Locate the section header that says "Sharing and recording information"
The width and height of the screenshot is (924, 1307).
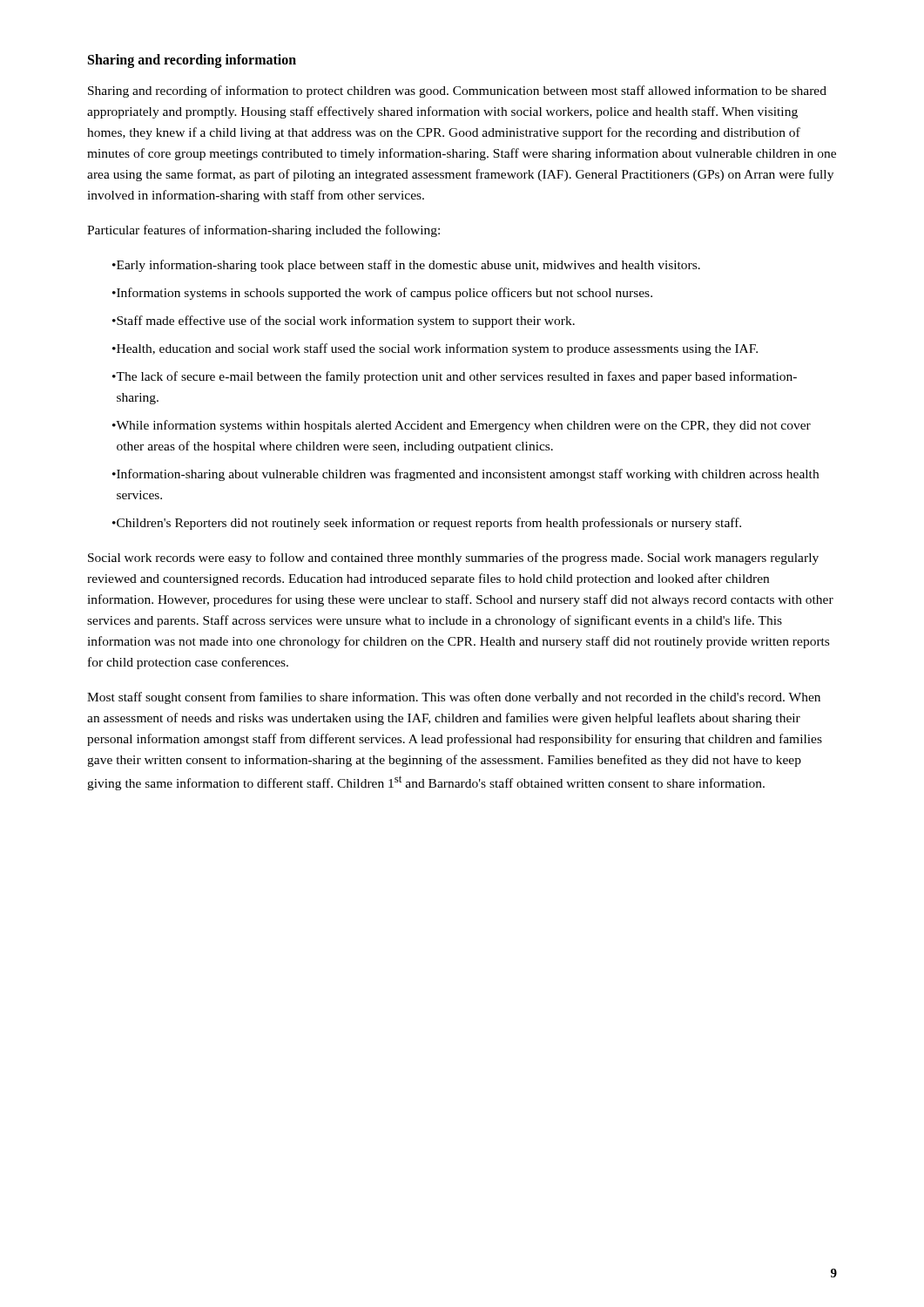point(192,60)
